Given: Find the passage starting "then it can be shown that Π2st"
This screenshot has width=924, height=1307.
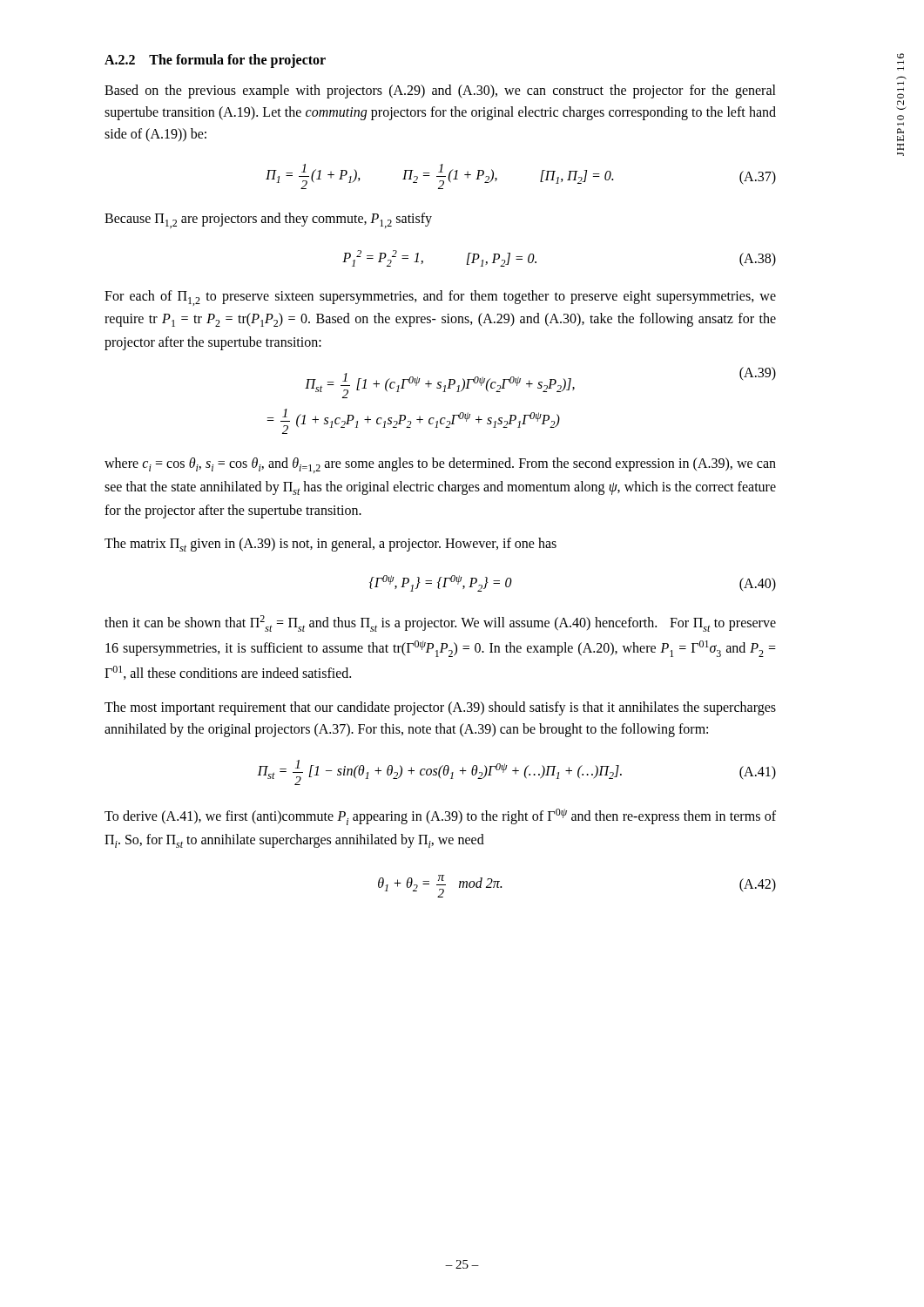Looking at the screenshot, I should [x=440, y=623].
